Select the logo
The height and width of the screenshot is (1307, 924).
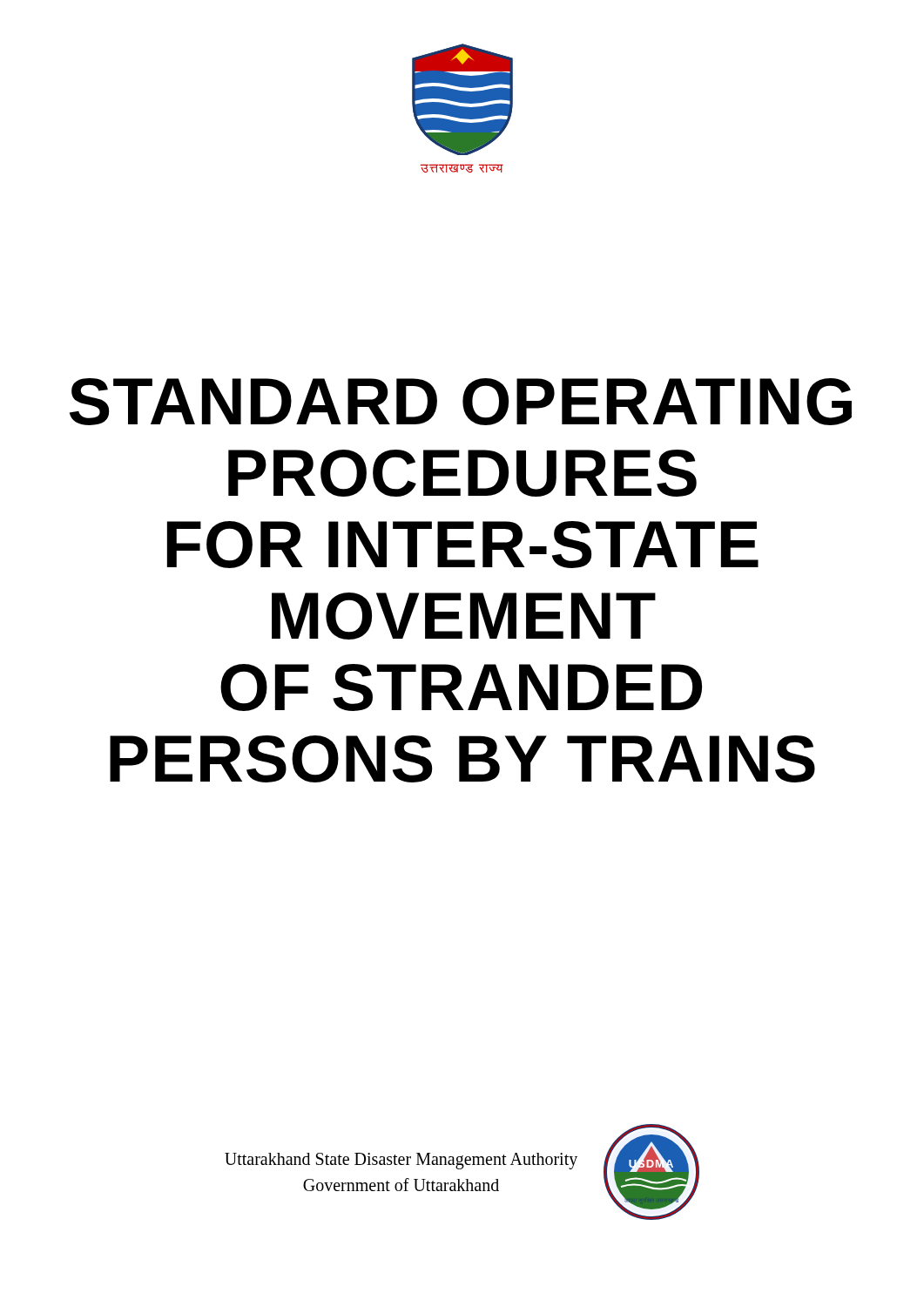[652, 1172]
